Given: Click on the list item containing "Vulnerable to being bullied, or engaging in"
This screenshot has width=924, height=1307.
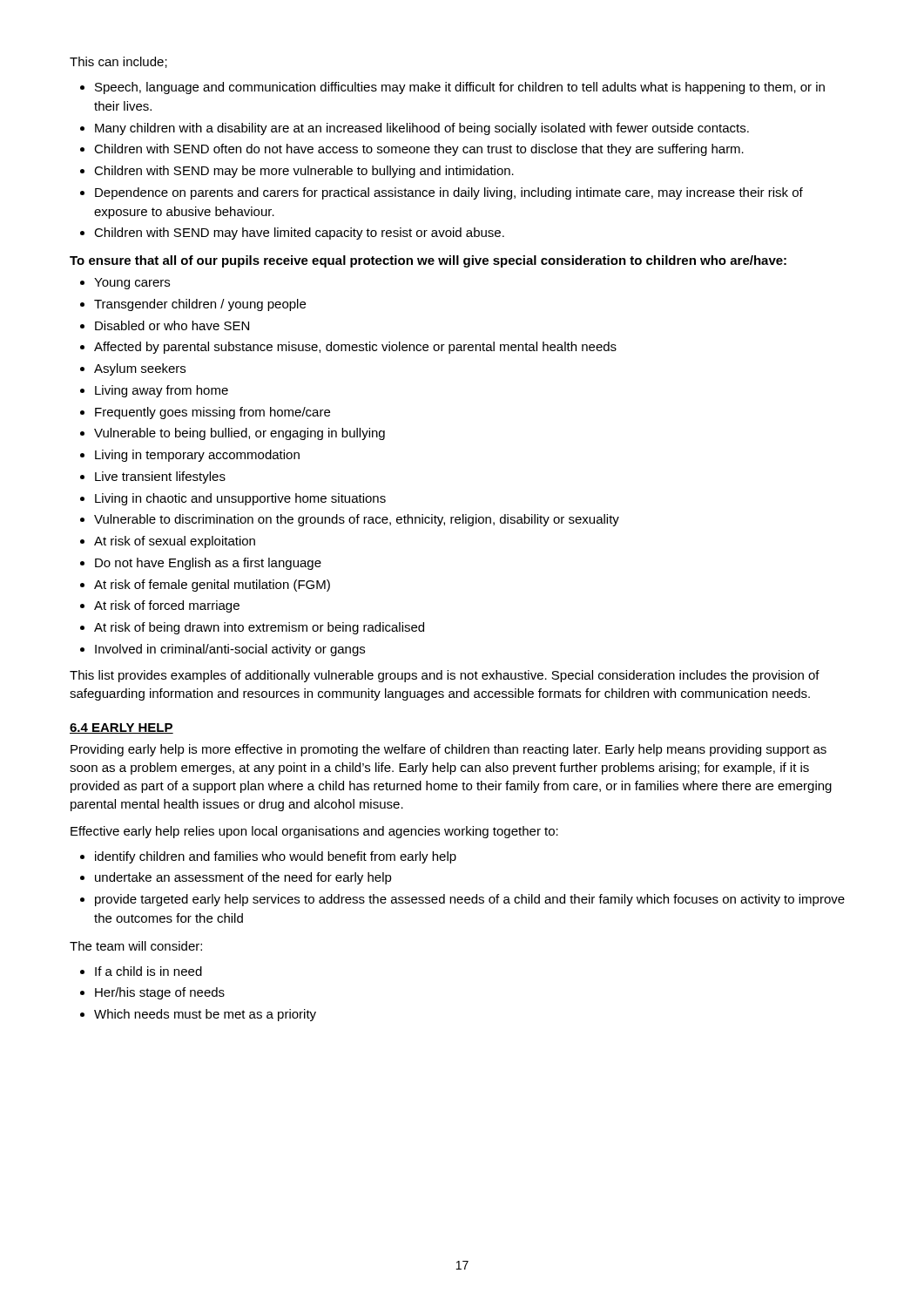Looking at the screenshot, I should click(239, 434).
